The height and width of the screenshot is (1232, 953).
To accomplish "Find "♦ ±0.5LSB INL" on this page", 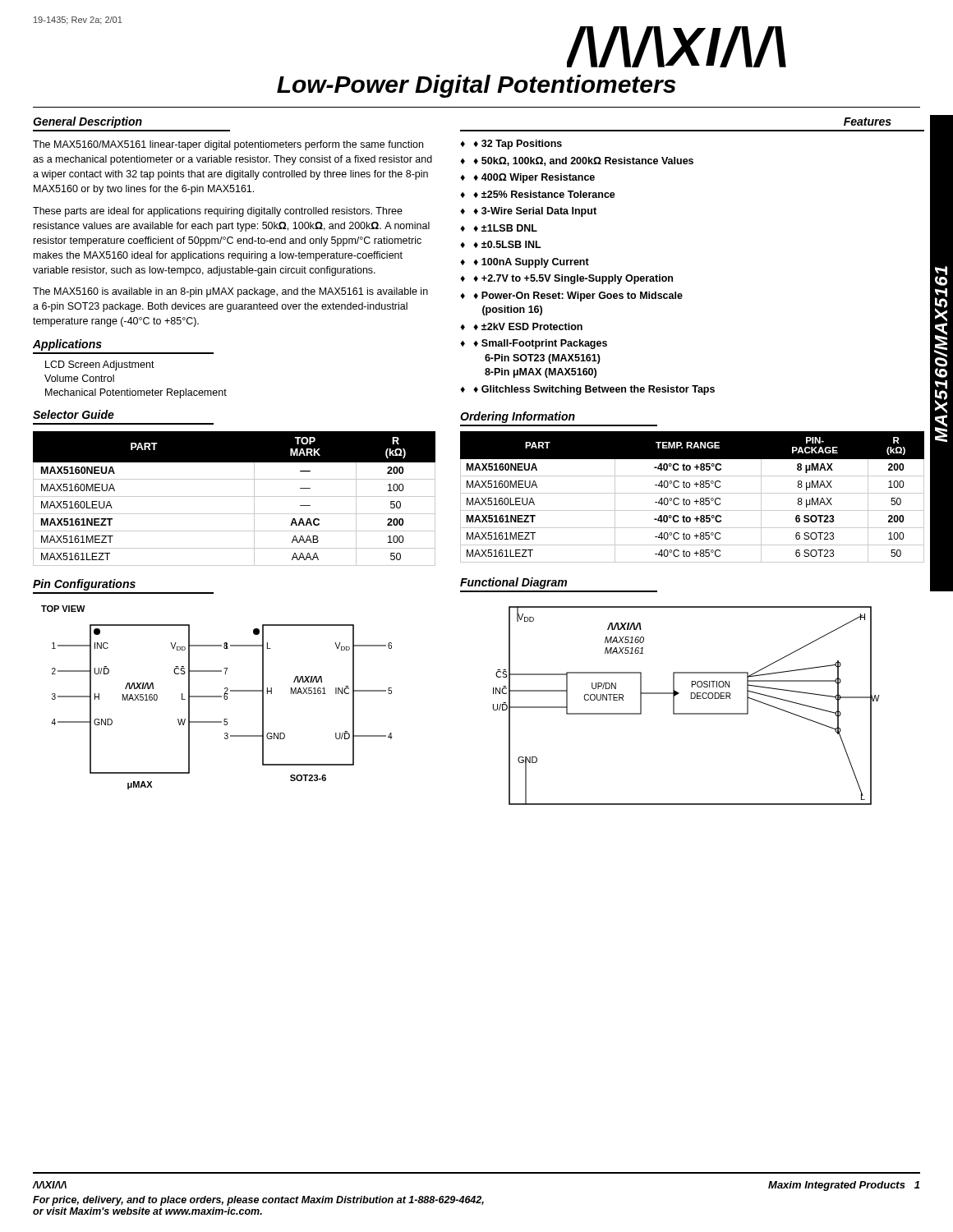I will [x=507, y=245].
